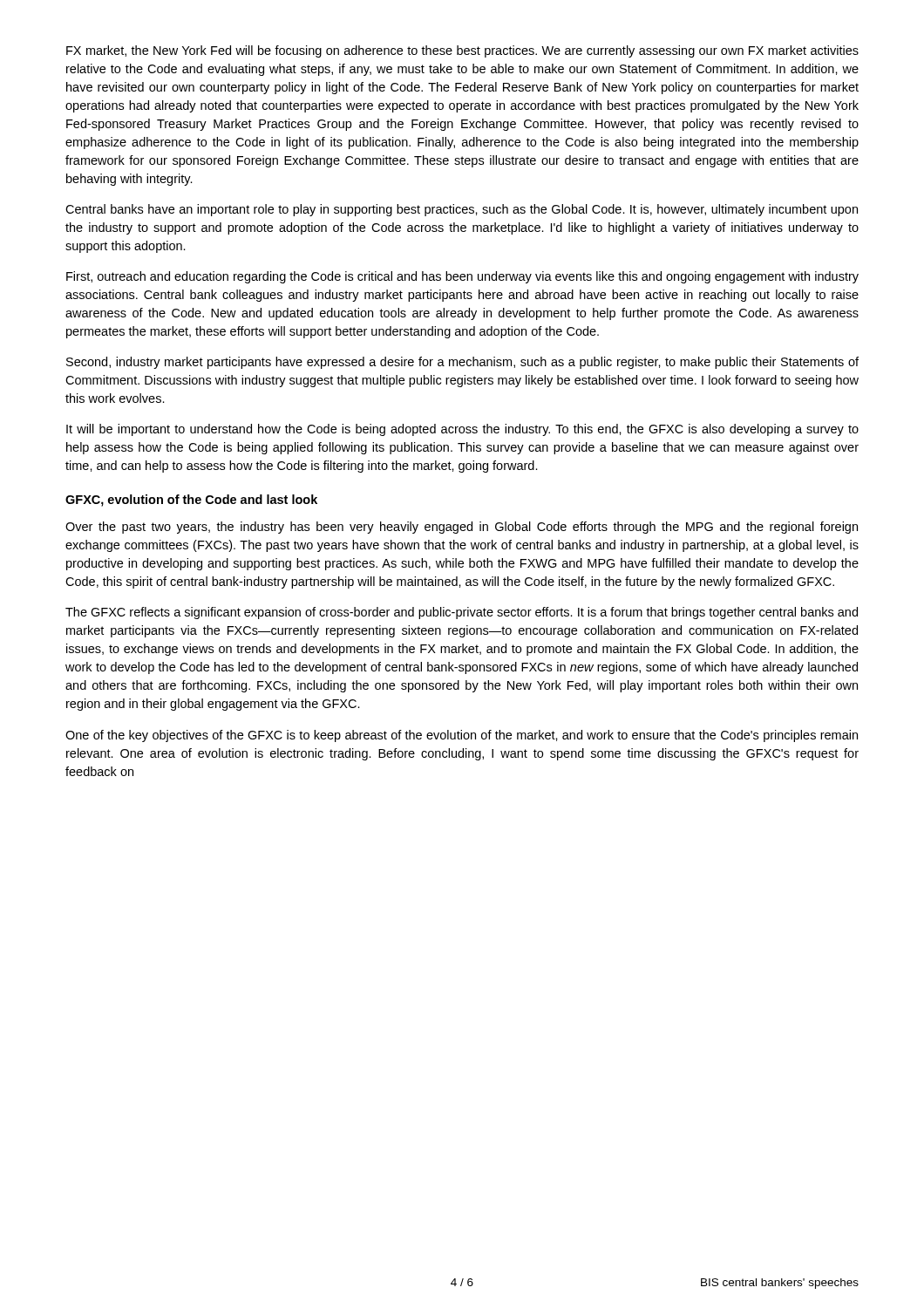
Task: Navigate to the region starting "Over the past two years, the"
Action: (x=462, y=555)
